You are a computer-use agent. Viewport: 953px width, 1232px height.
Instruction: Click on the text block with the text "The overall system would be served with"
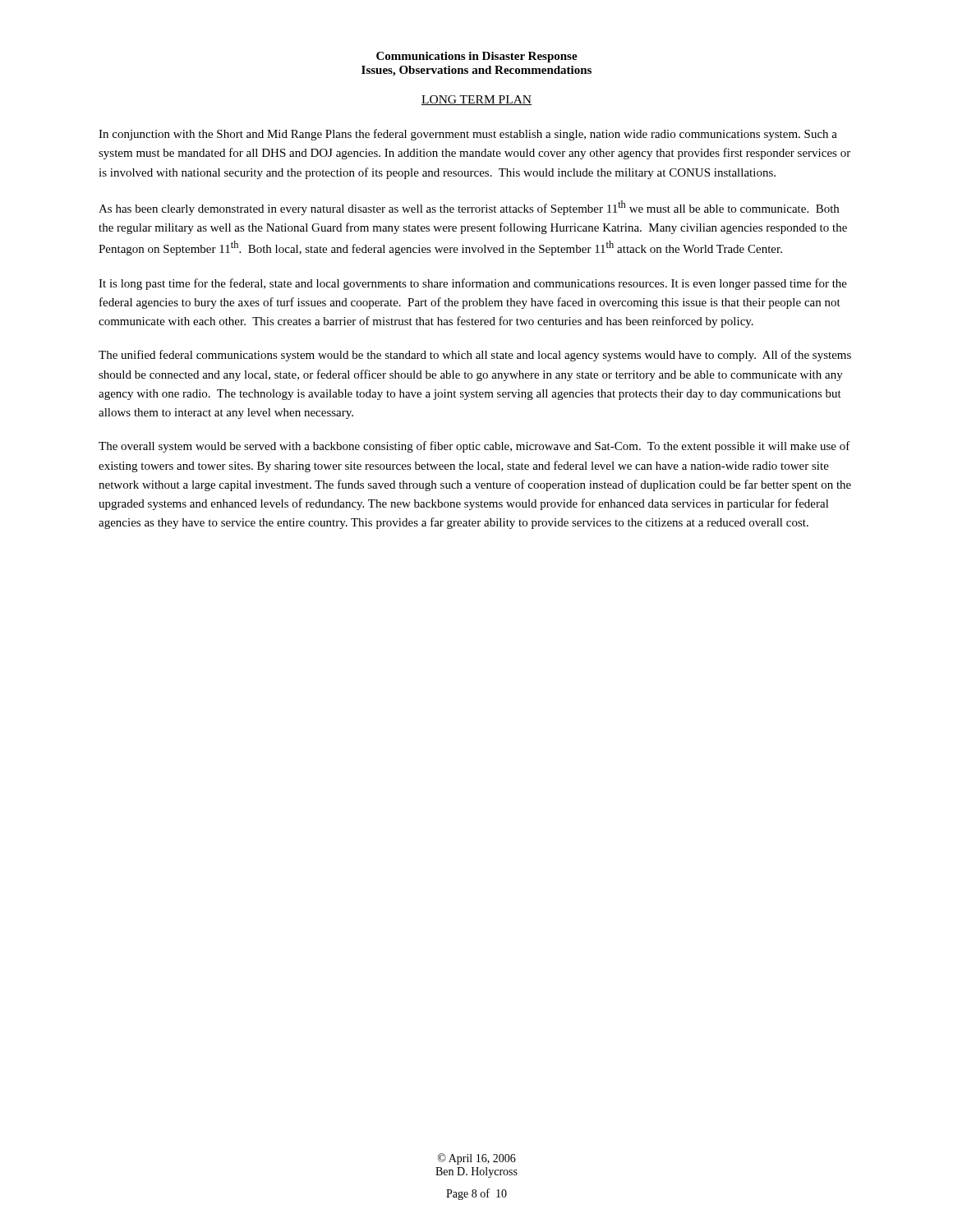tap(475, 484)
